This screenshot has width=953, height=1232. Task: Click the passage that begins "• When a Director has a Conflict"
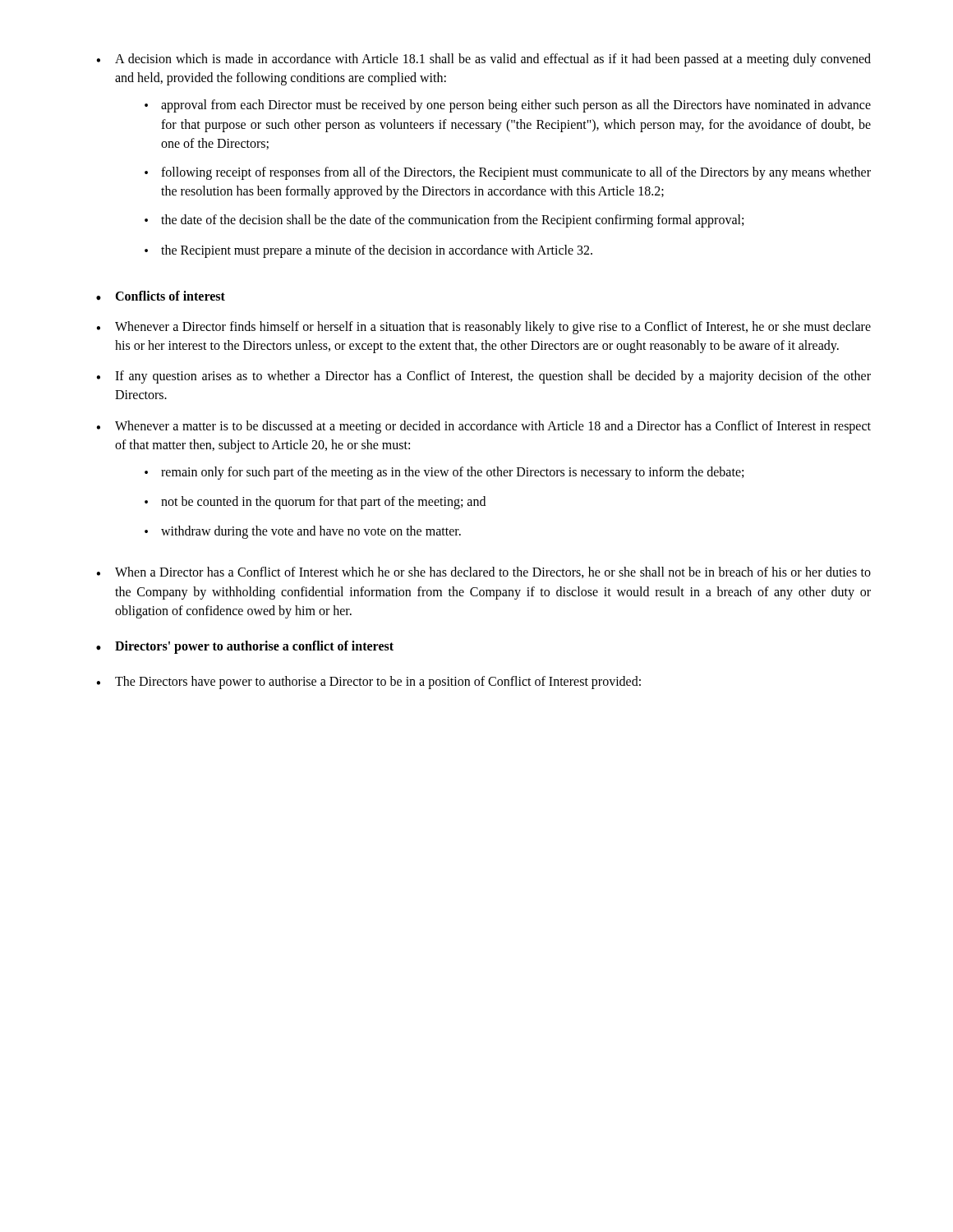(x=476, y=592)
